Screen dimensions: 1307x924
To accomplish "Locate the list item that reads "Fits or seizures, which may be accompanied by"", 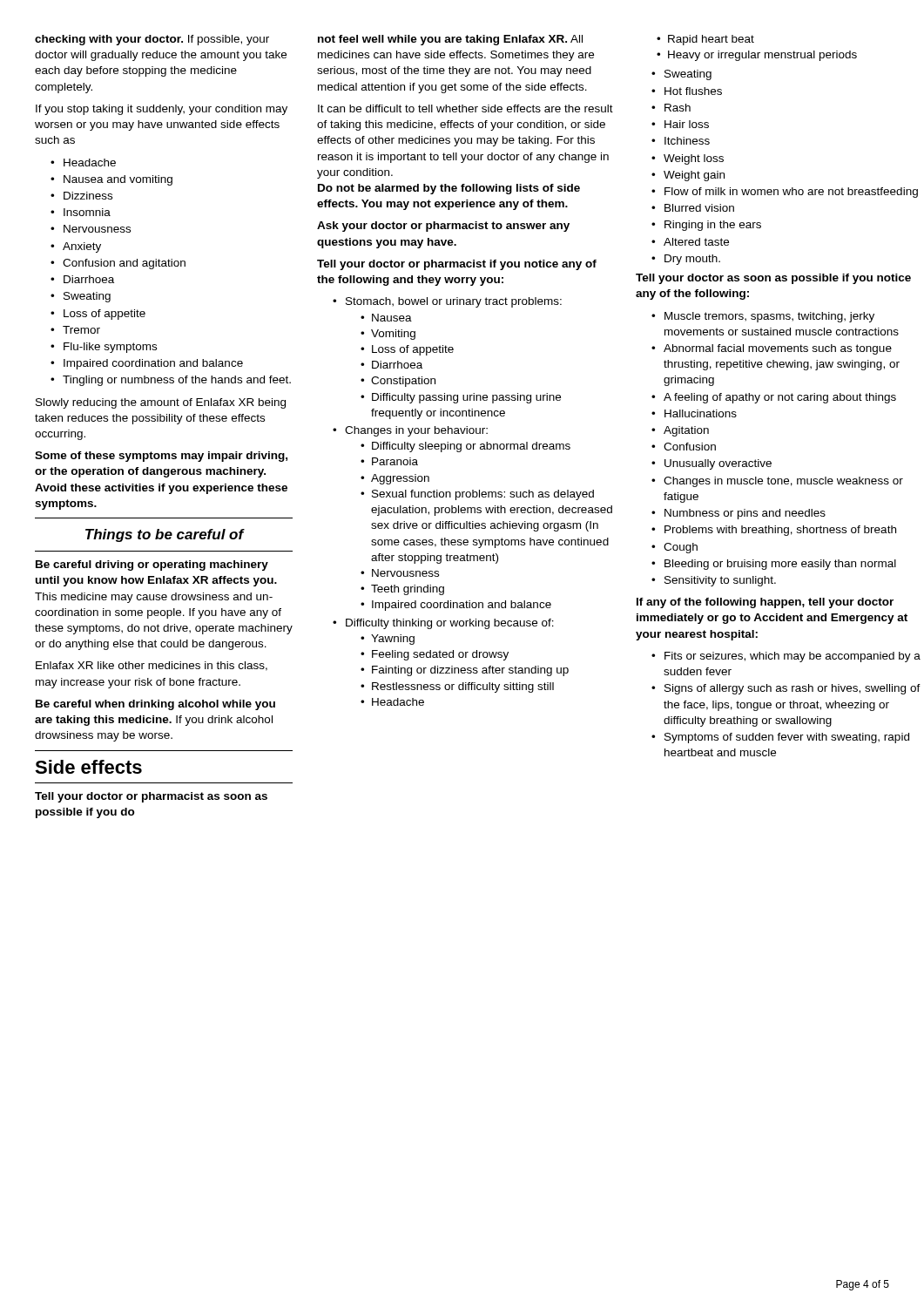I will pyautogui.click(x=779, y=705).
